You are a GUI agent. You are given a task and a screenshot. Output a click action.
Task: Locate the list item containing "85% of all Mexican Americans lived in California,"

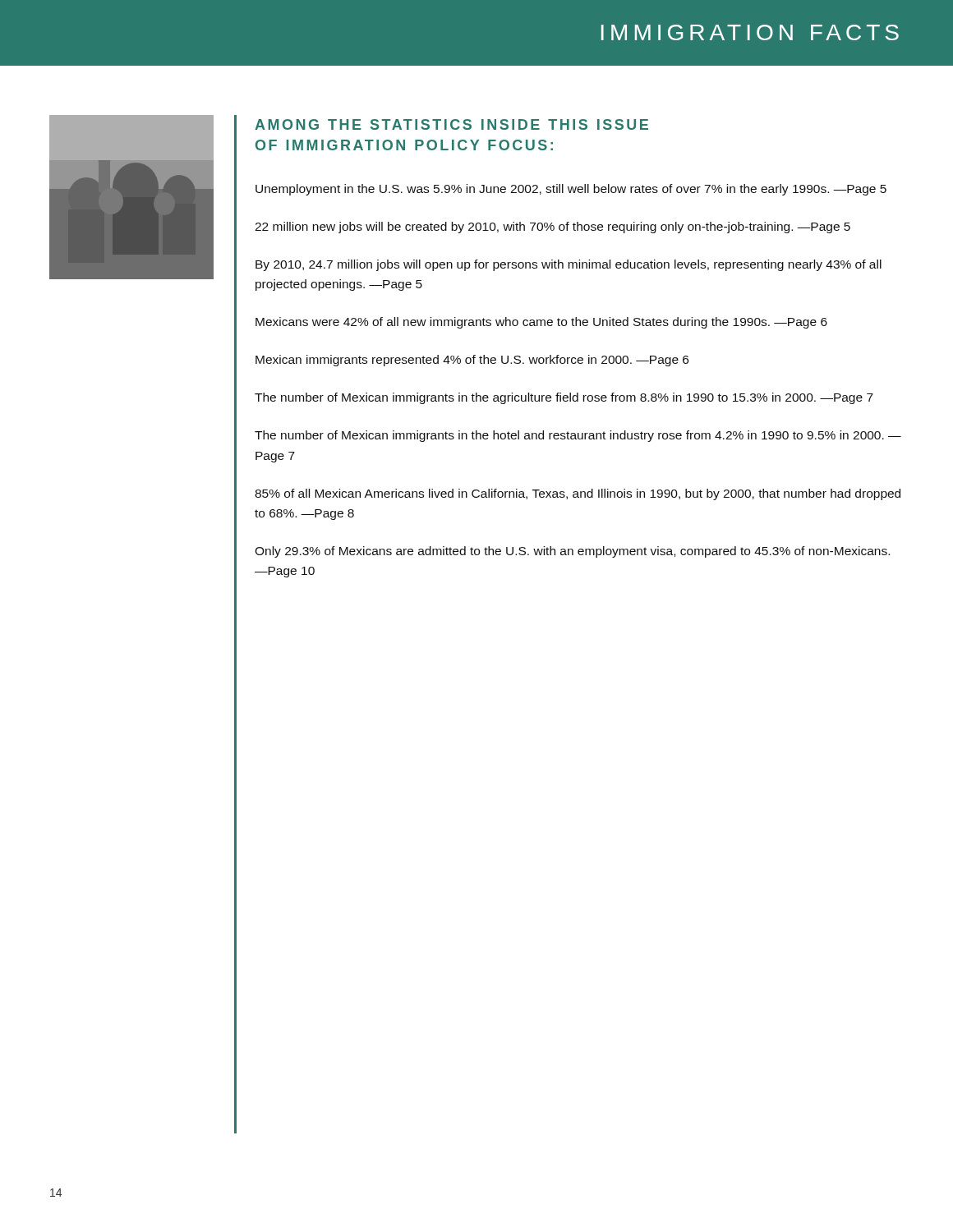(578, 503)
